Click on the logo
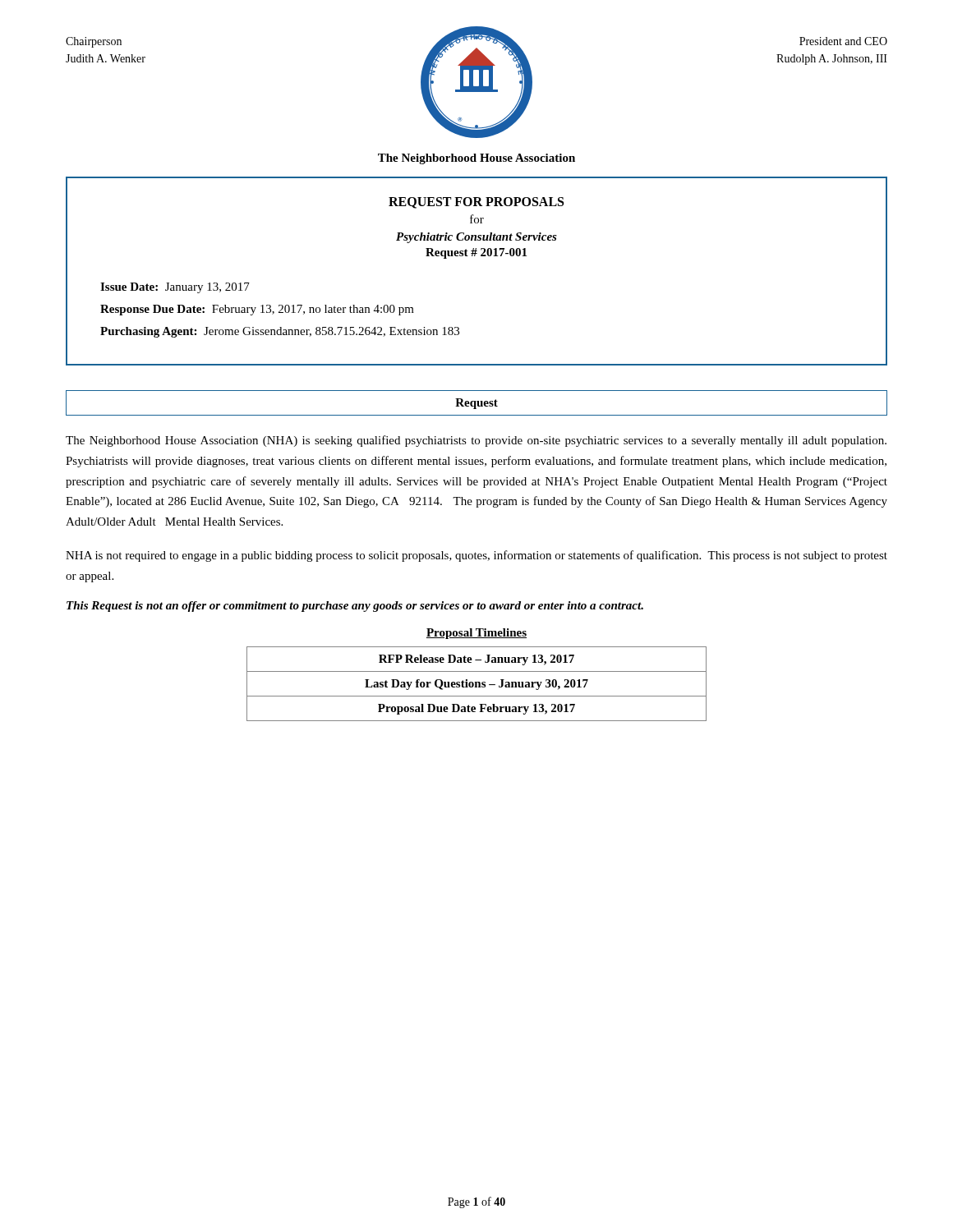Viewport: 953px width, 1232px height. [476, 84]
